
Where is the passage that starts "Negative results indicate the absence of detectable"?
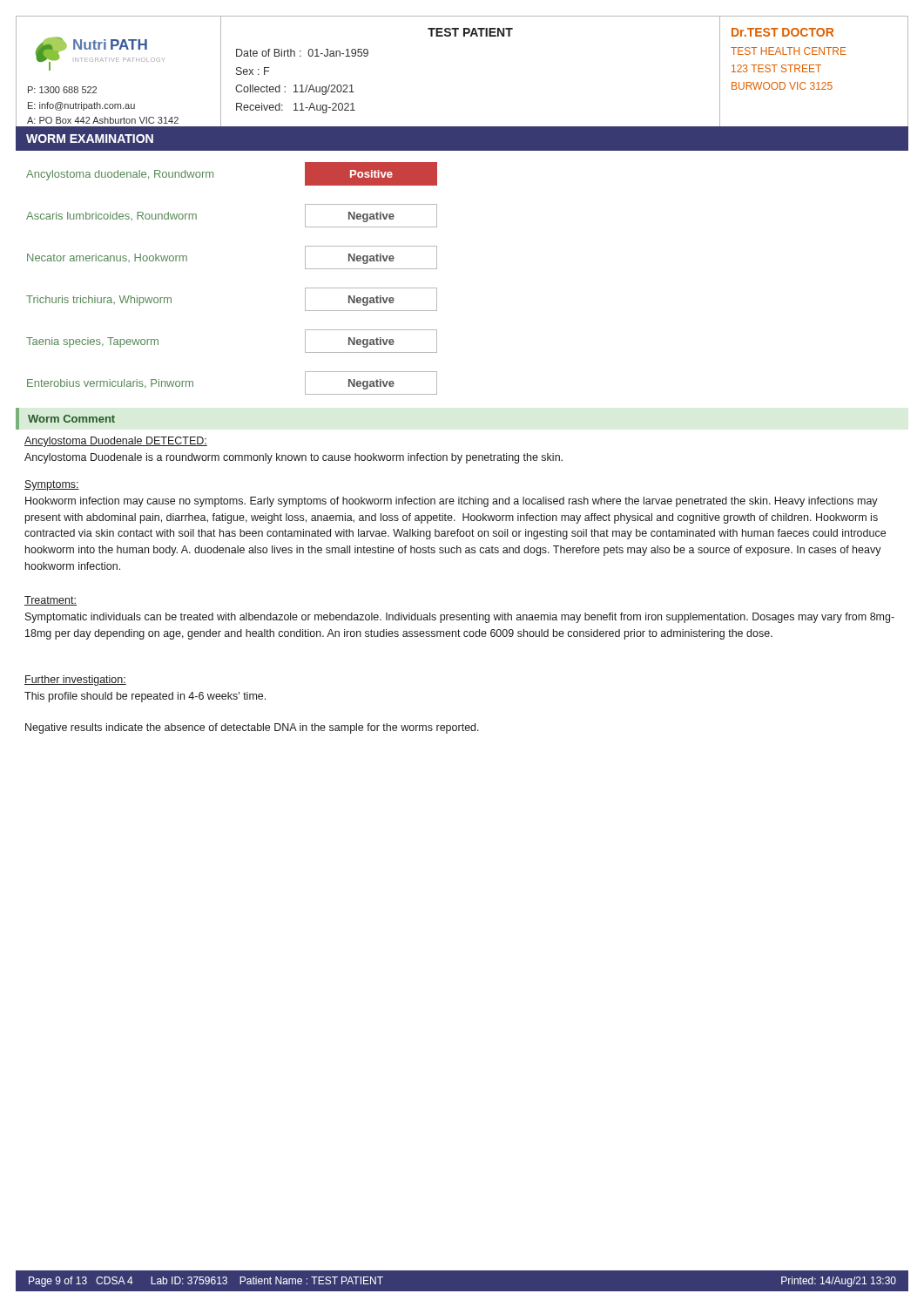pyautogui.click(x=252, y=728)
